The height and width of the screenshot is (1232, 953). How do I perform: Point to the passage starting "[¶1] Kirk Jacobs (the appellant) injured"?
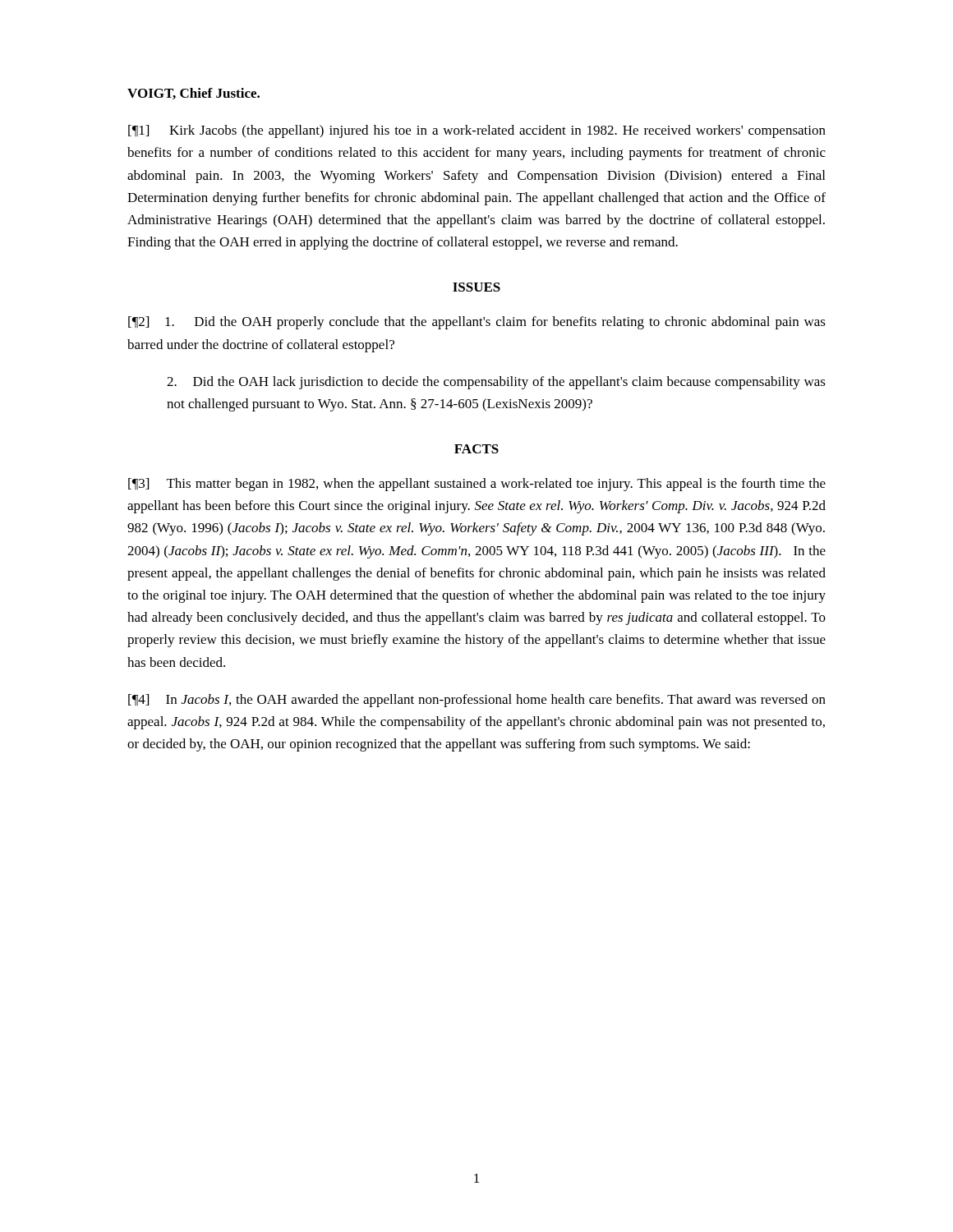click(x=476, y=186)
